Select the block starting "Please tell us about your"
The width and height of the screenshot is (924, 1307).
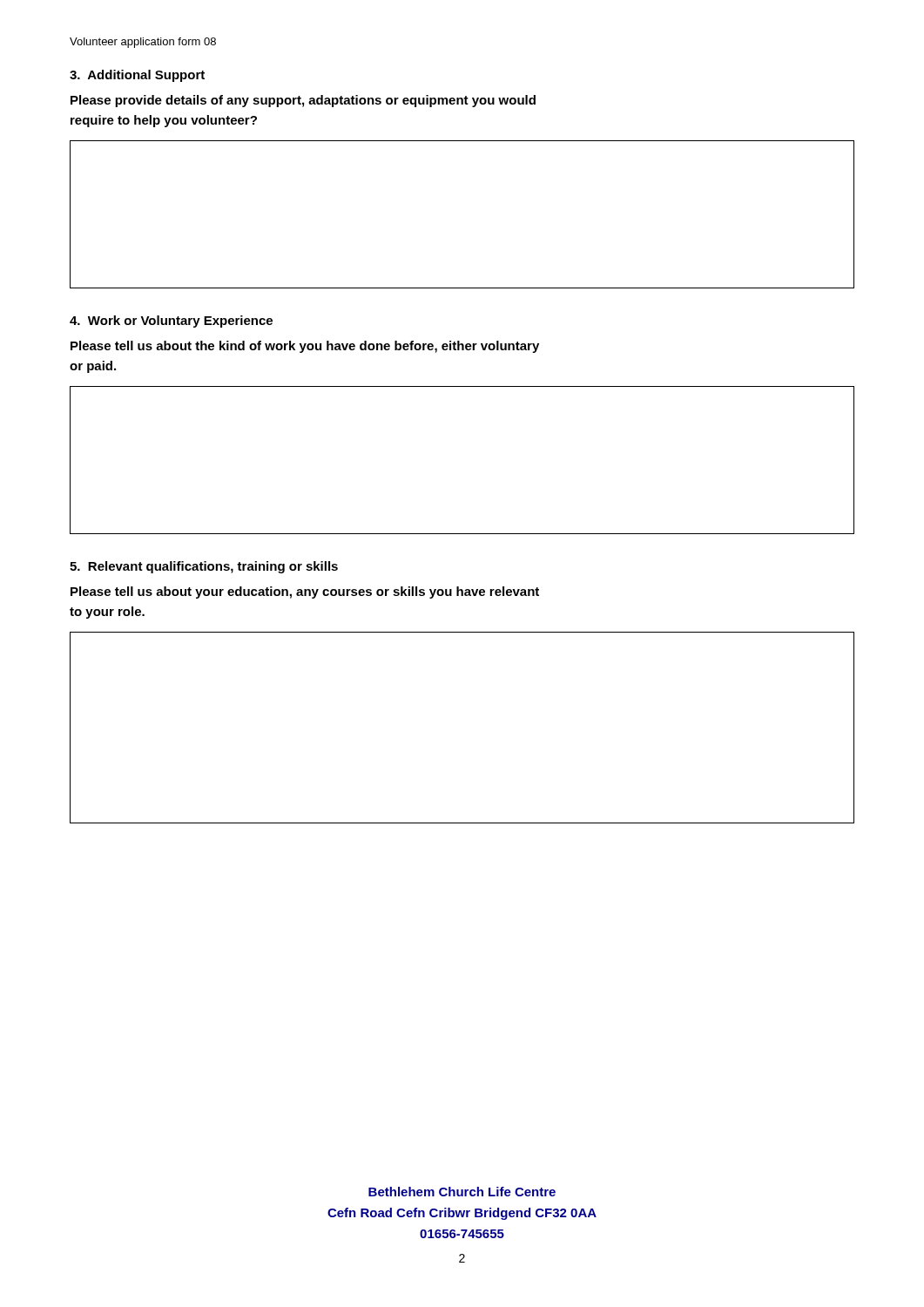305,601
